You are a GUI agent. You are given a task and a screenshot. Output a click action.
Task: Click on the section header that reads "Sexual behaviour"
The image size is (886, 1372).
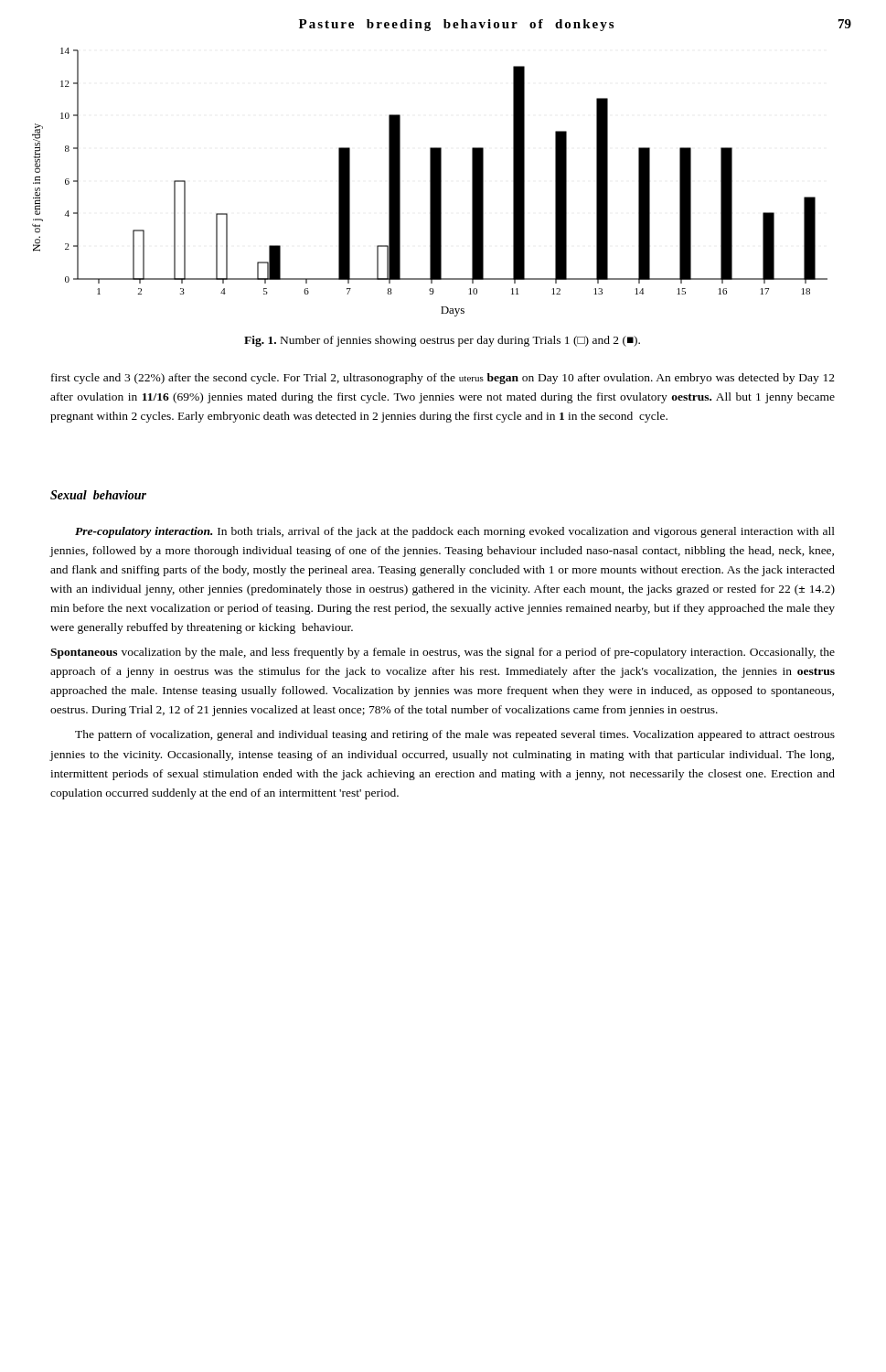[98, 495]
